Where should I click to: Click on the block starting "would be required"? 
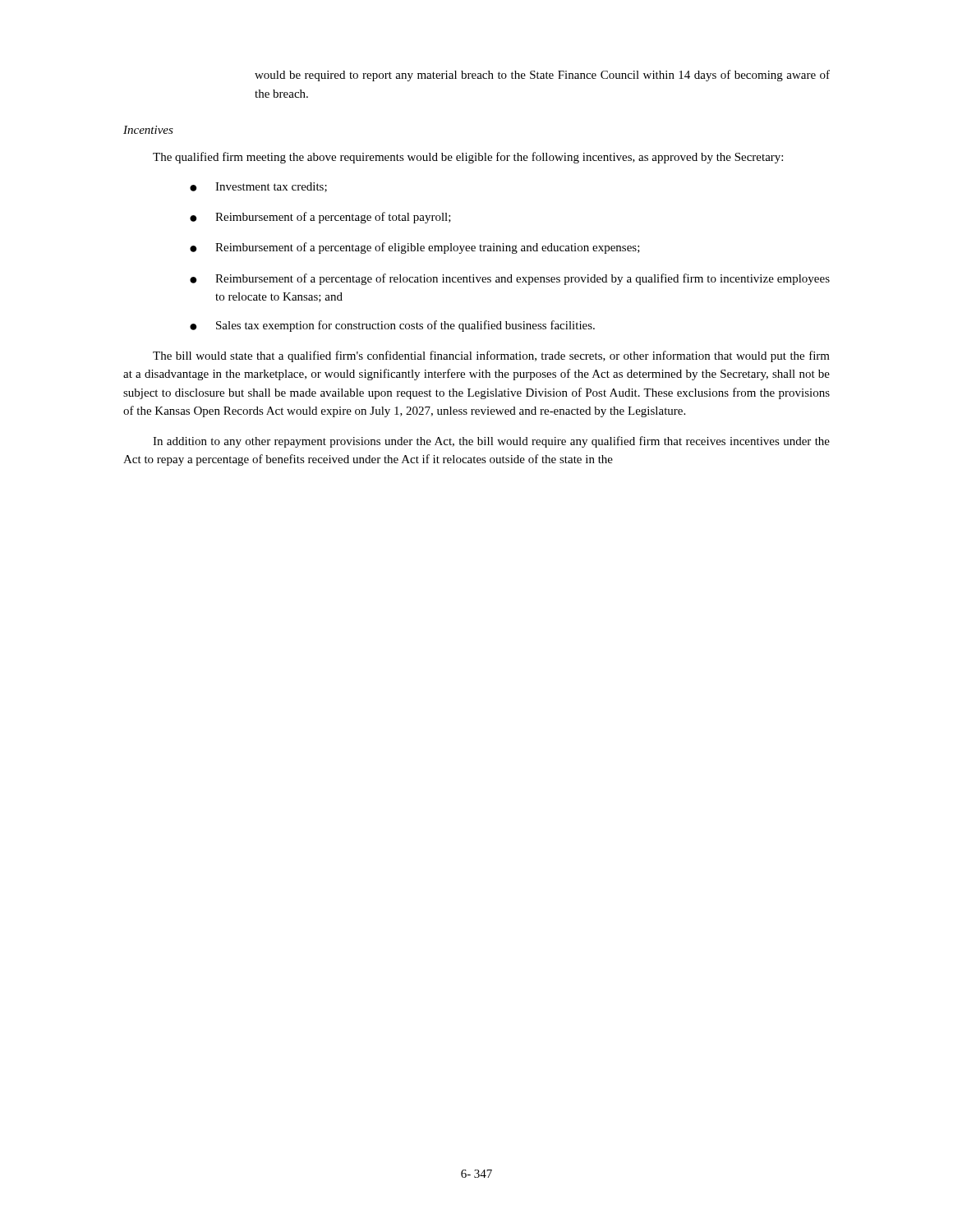pyautogui.click(x=542, y=84)
